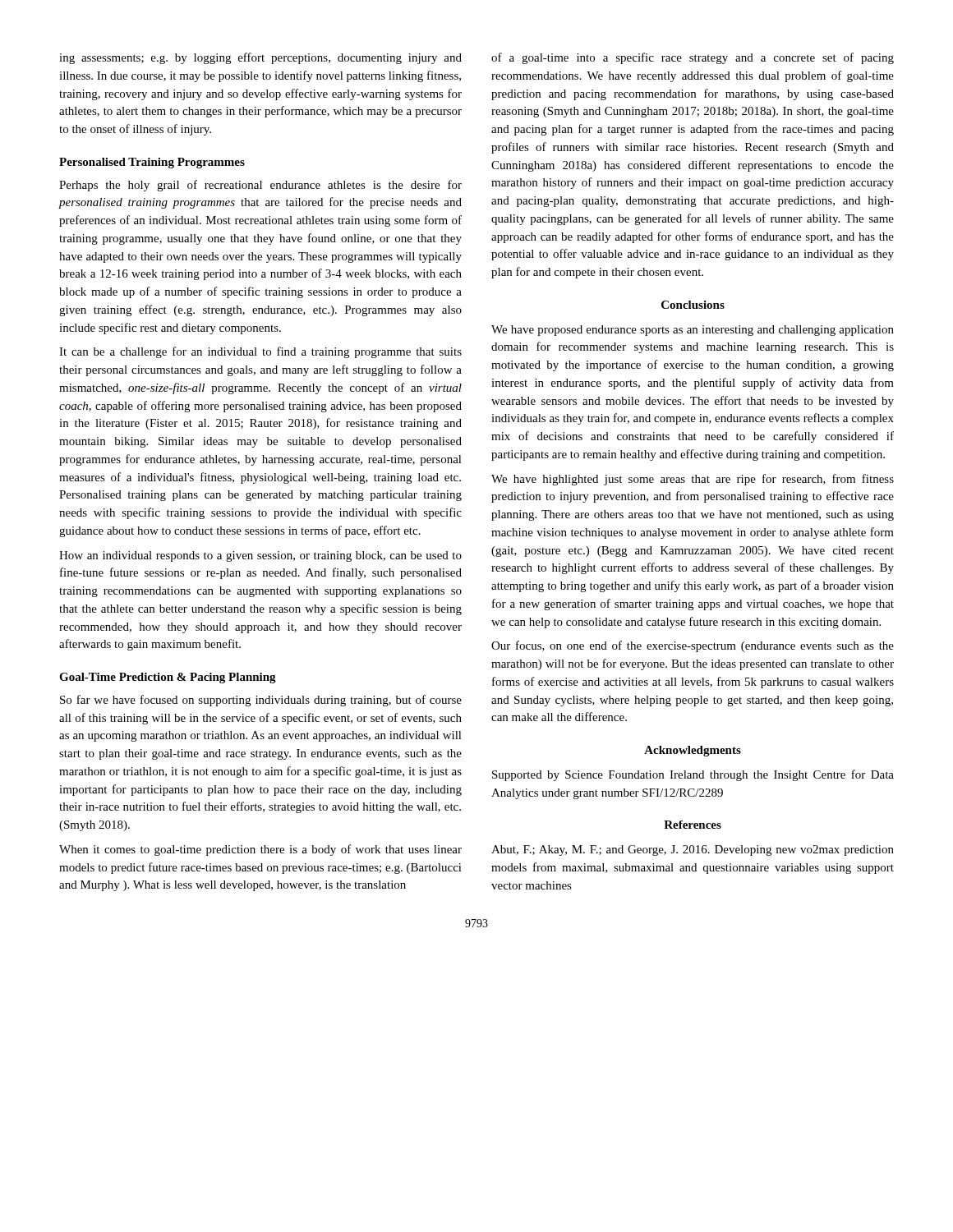The width and height of the screenshot is (953, 1232).
Task: Locate the block of text that opens with "So far we have focused on supporting"
Action: click(x=260, y=793)
